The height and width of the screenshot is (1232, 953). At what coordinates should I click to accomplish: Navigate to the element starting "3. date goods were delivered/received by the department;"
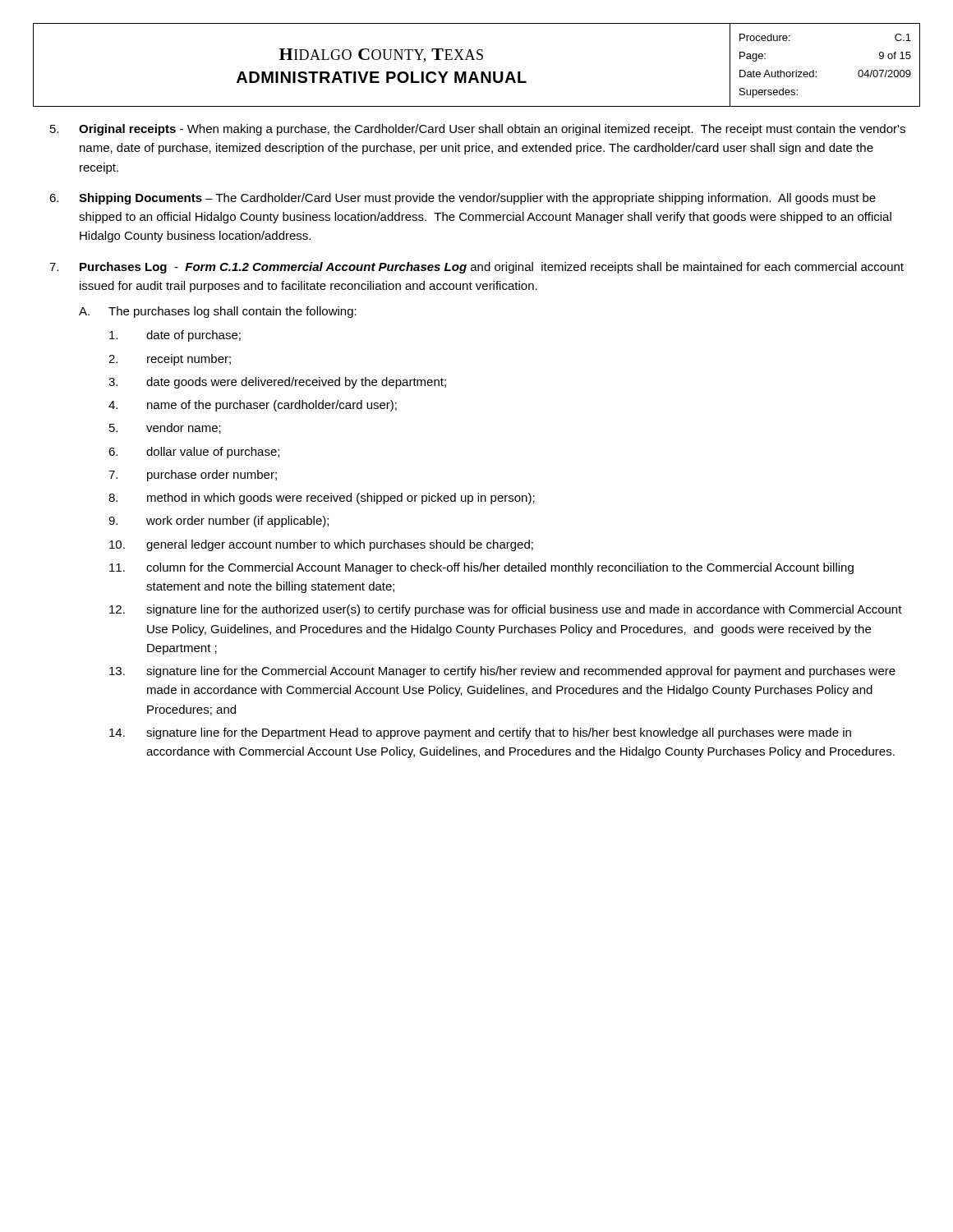click(277, 383)
